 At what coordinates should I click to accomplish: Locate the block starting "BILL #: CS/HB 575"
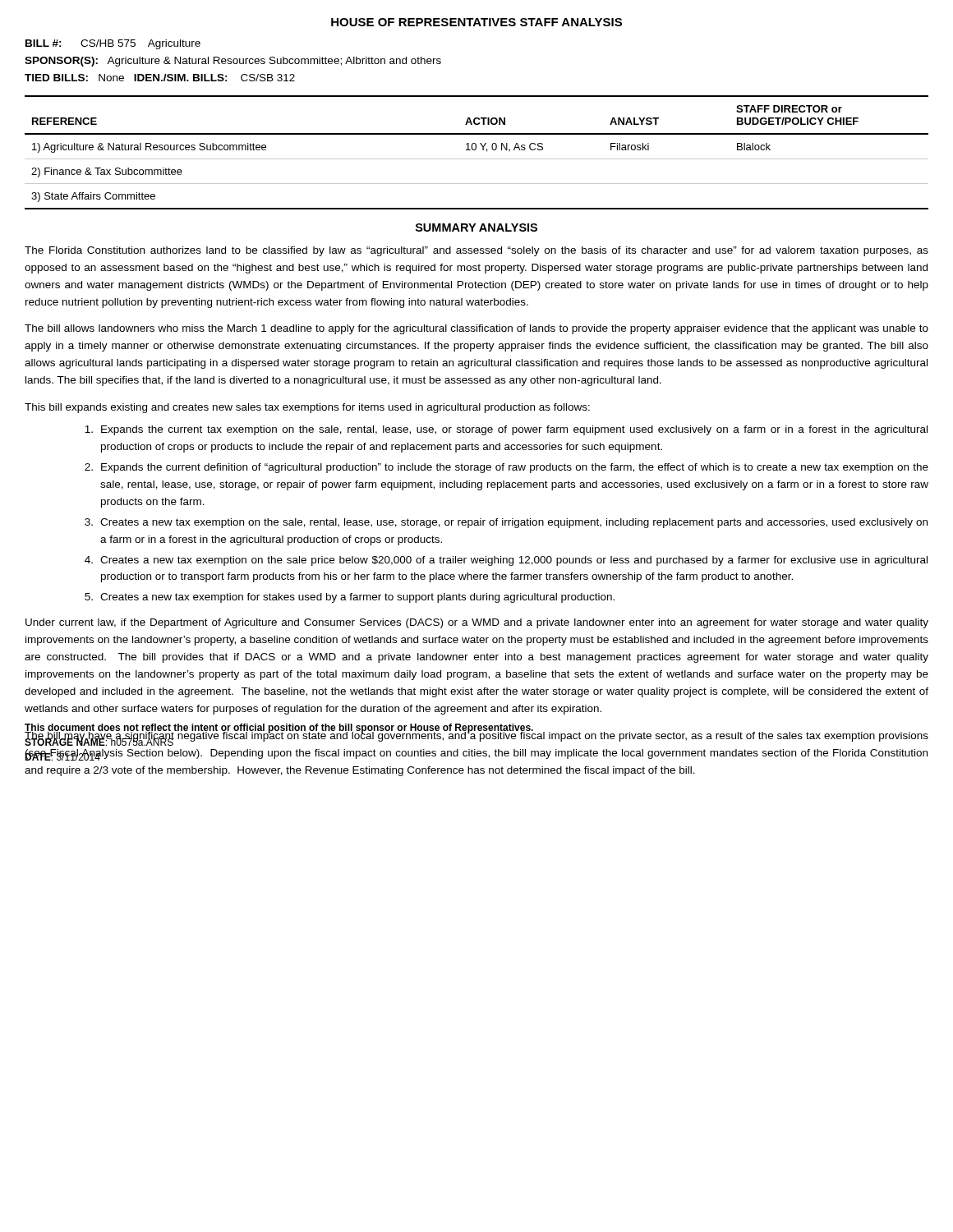[x=233, y=60]
